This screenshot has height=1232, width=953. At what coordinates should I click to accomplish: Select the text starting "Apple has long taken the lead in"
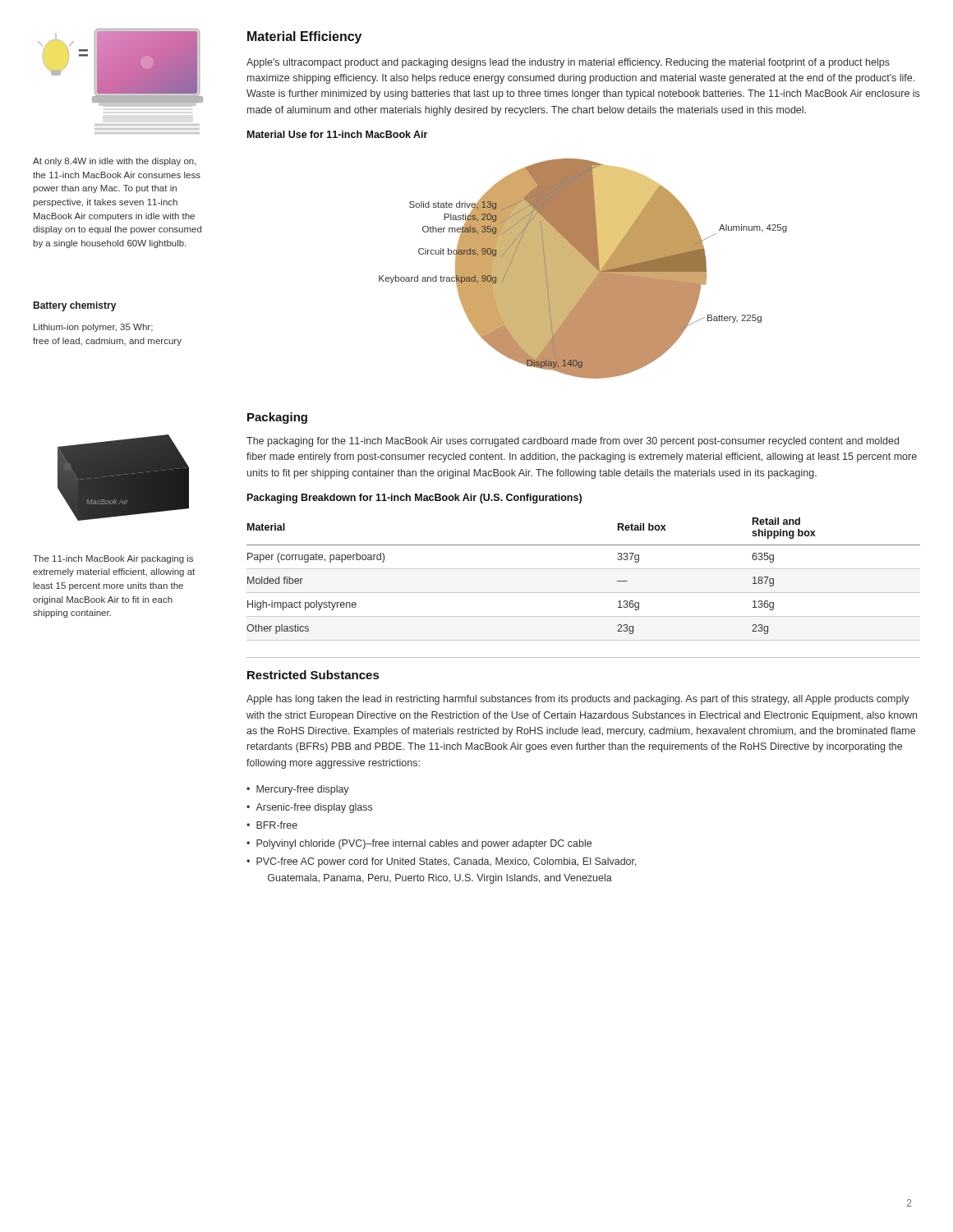coord(583,731)
